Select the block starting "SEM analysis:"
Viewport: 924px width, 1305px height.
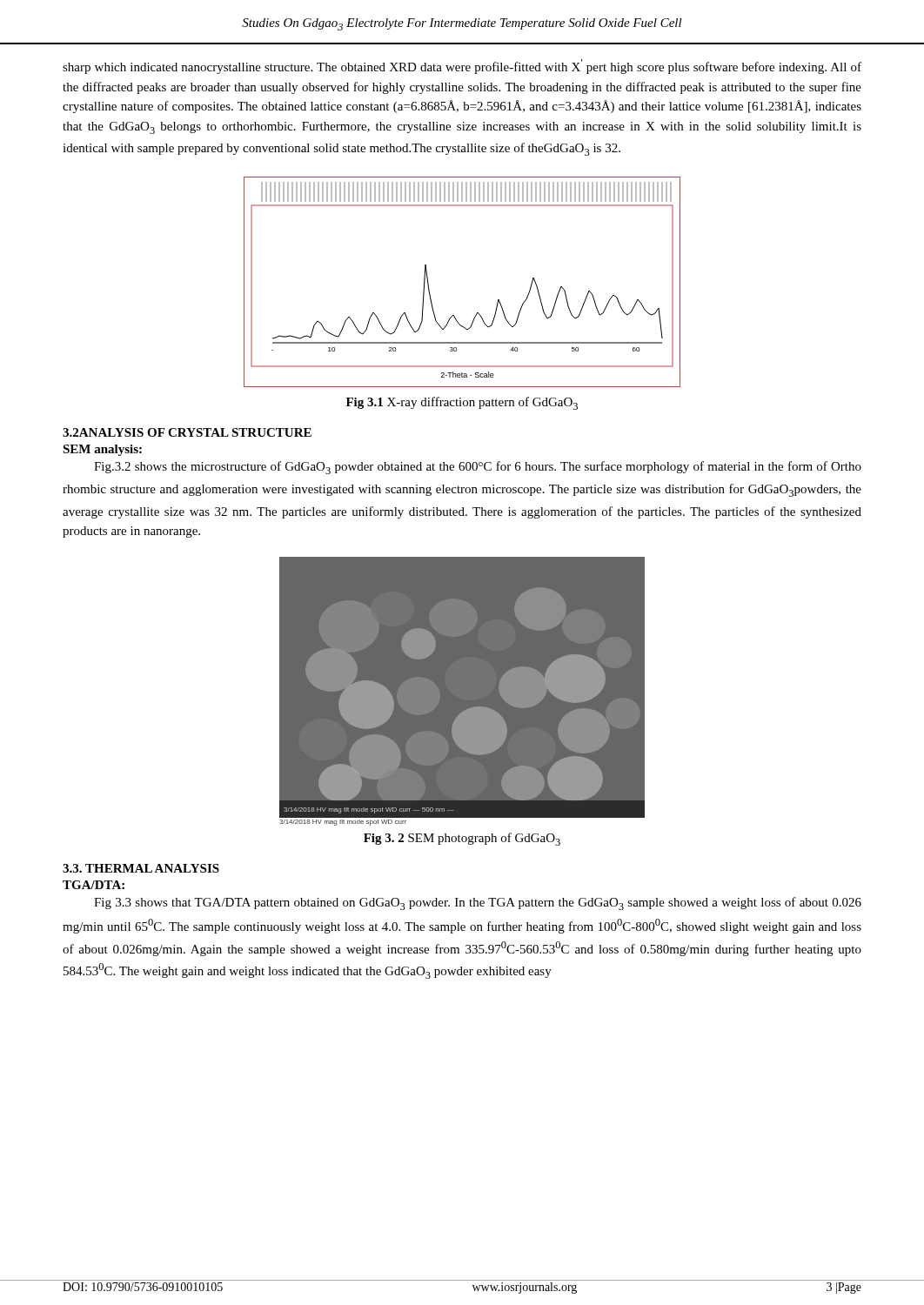103,449
